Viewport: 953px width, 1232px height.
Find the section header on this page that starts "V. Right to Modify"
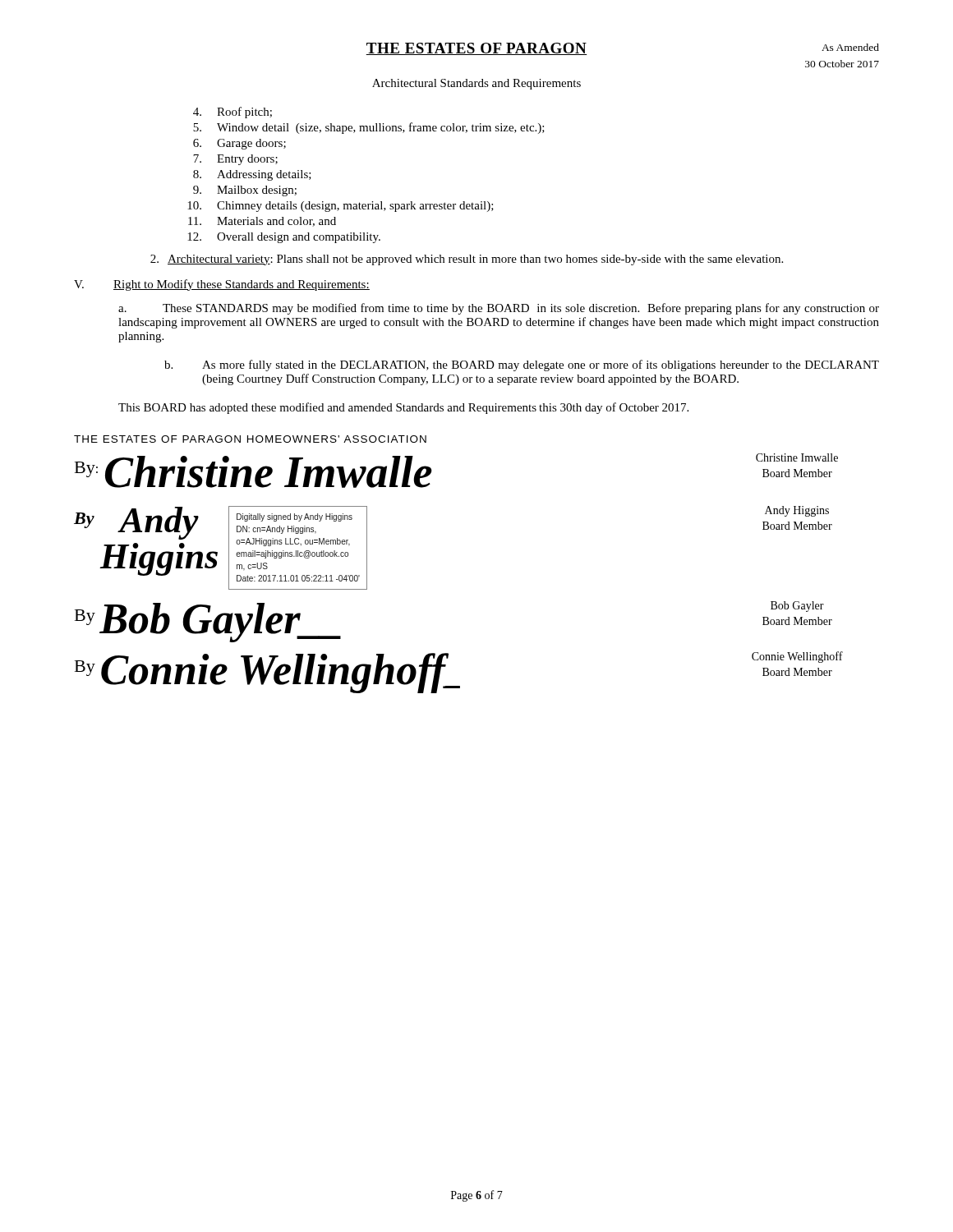(x=222, y=285)
